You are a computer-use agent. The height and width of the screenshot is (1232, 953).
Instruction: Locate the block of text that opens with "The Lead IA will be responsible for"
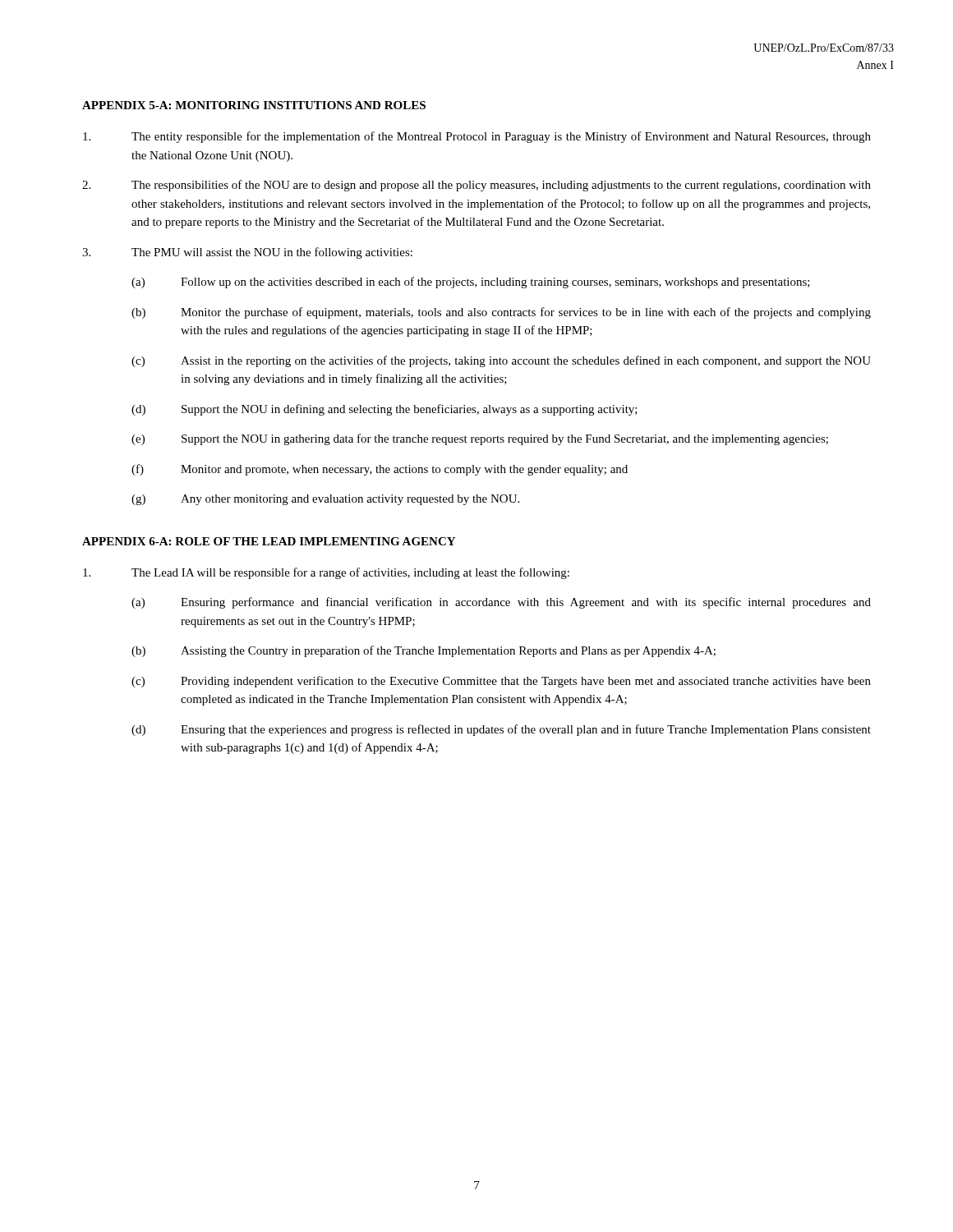476,572
